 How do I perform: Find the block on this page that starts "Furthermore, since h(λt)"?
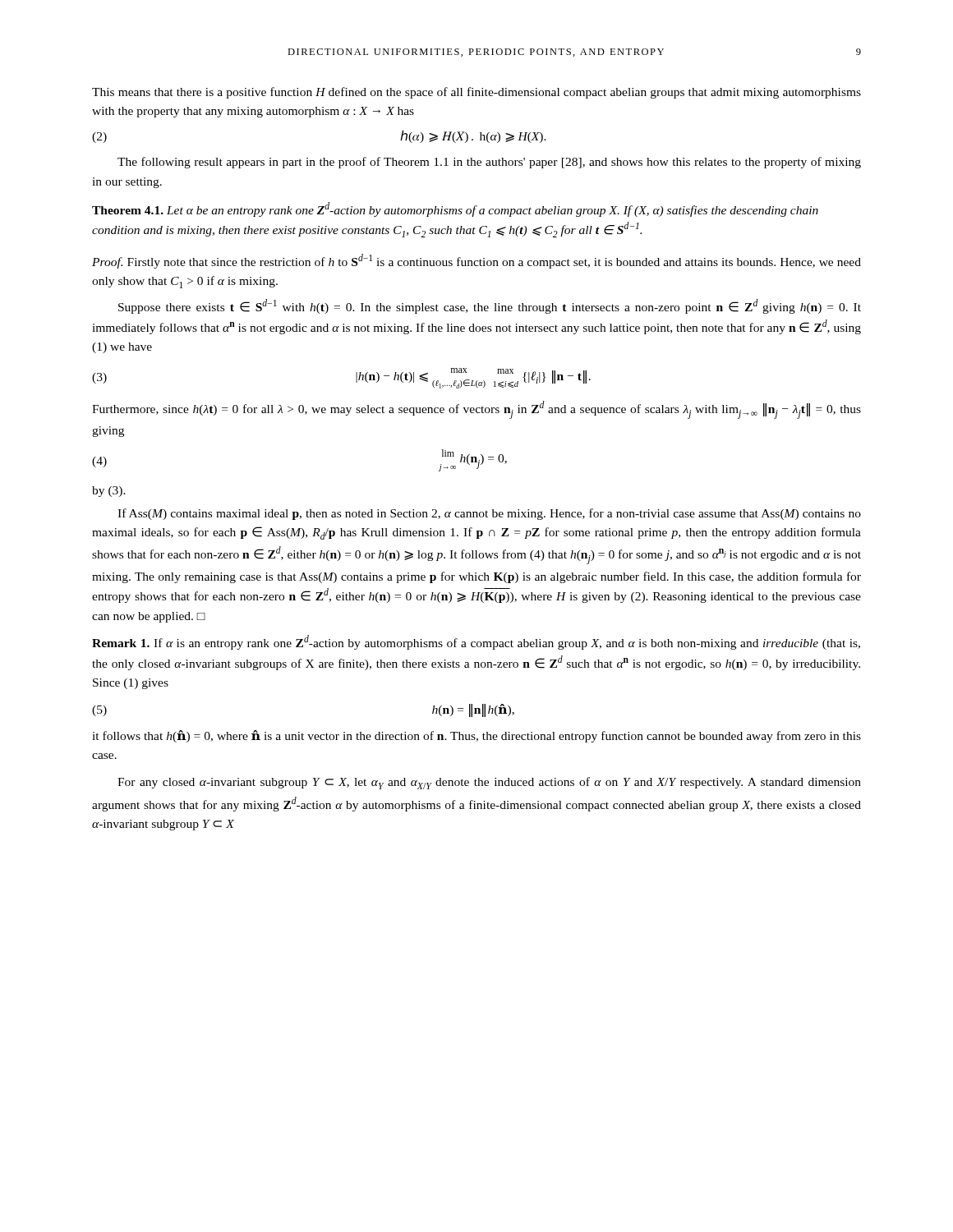pyautogui.click(x=476, y=419)
